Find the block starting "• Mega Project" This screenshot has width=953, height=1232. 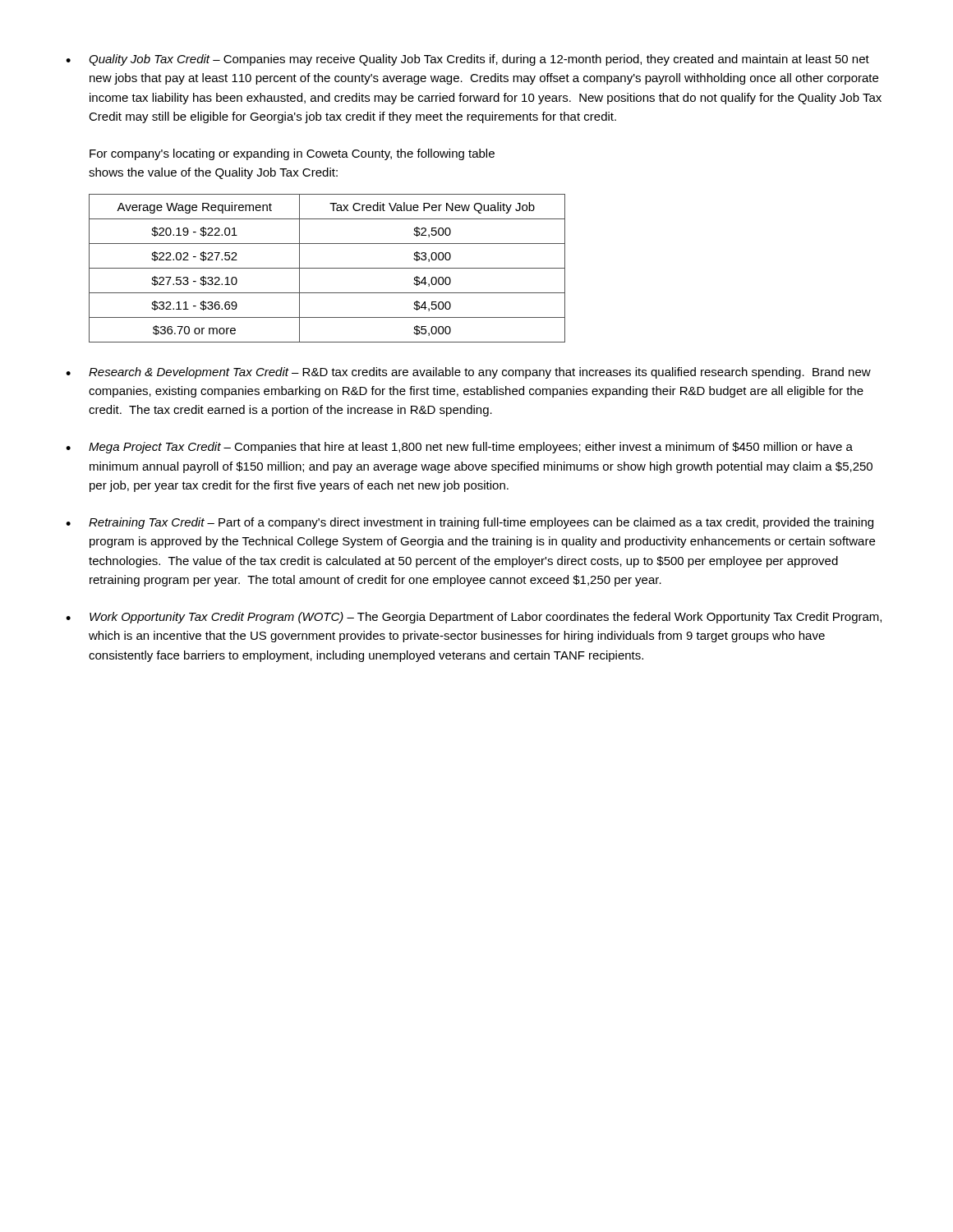(x=476, y=466)
